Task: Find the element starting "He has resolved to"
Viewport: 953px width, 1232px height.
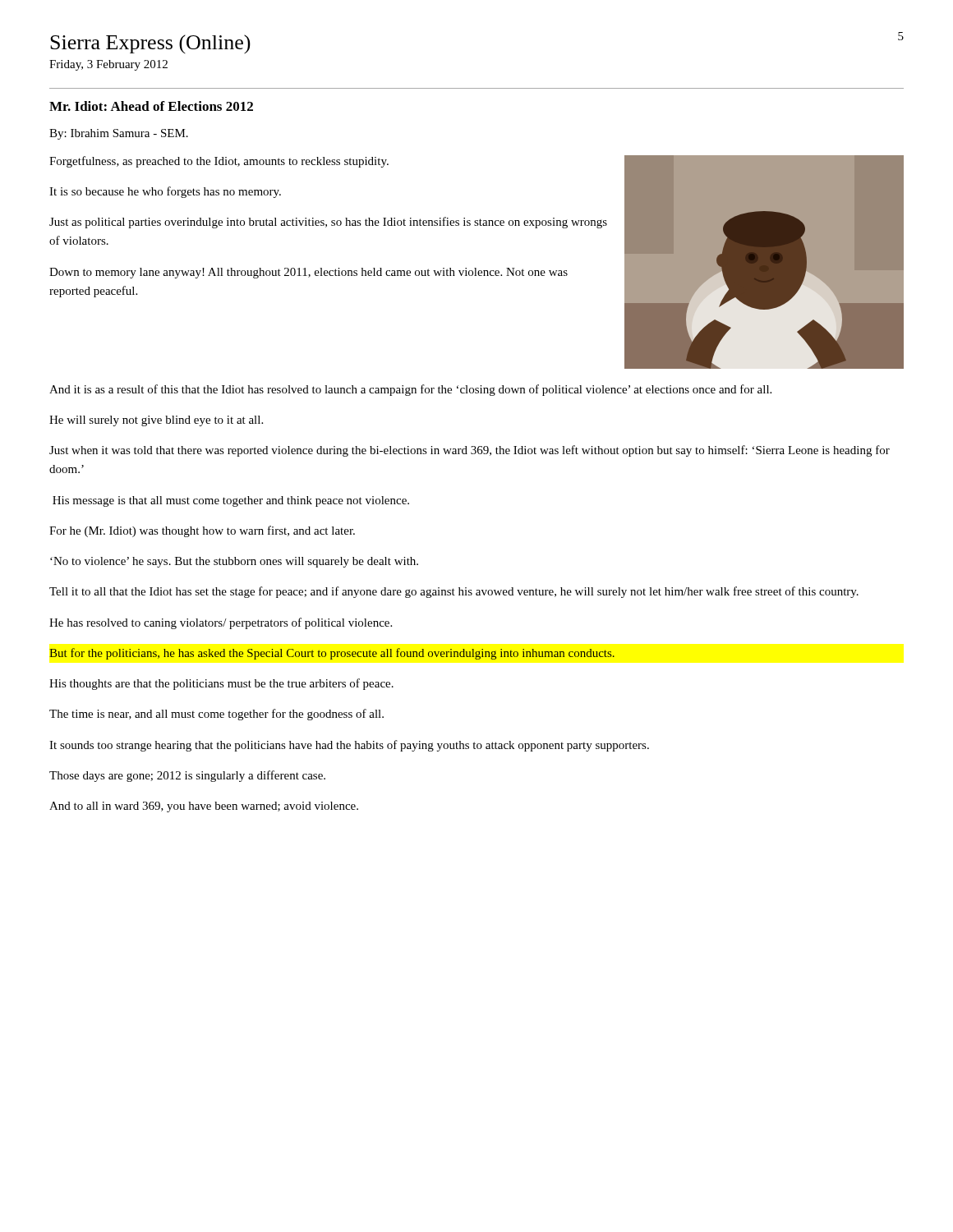Action: 221,622
